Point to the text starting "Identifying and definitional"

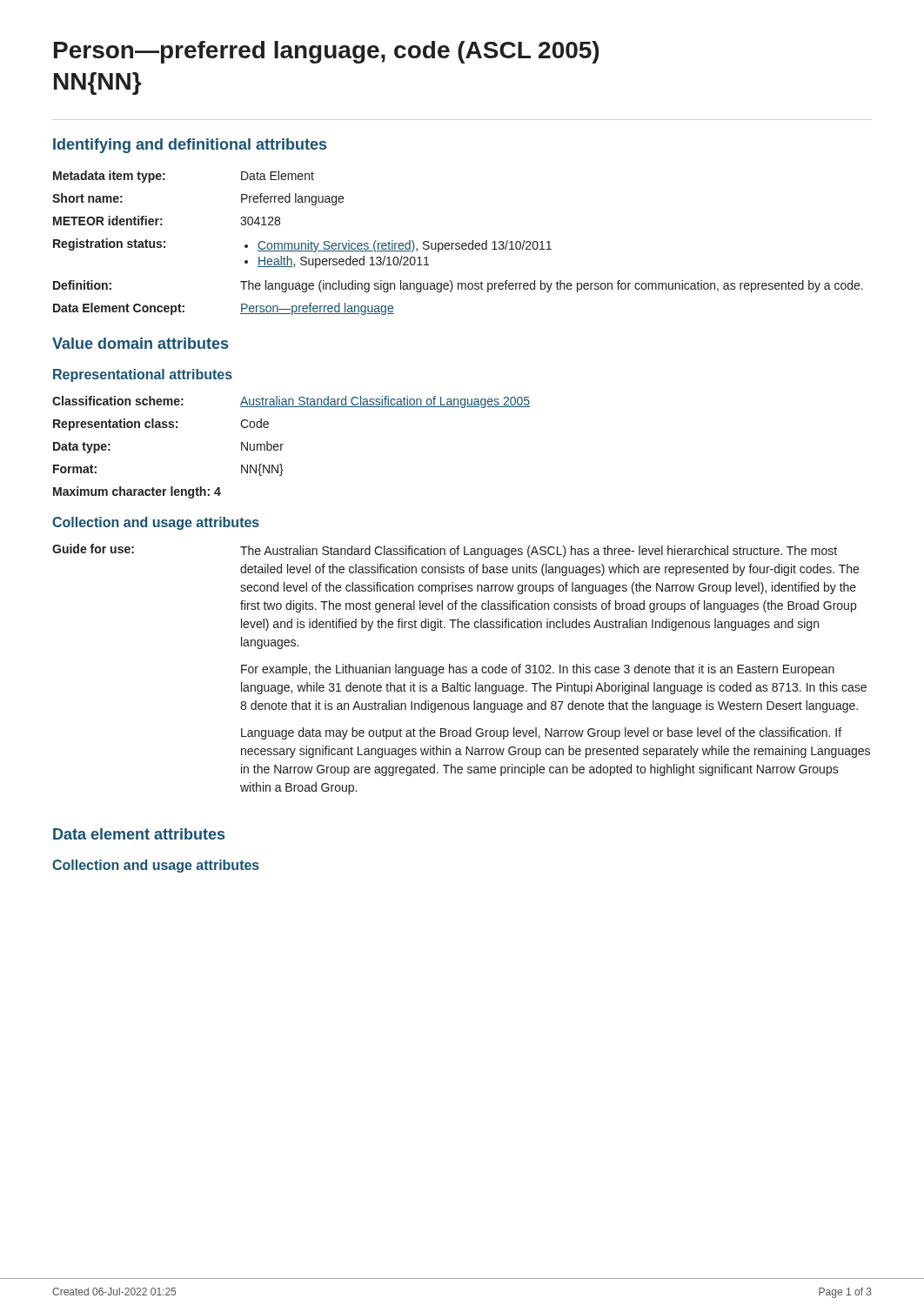pyautogui.click(x=190, y=146)
